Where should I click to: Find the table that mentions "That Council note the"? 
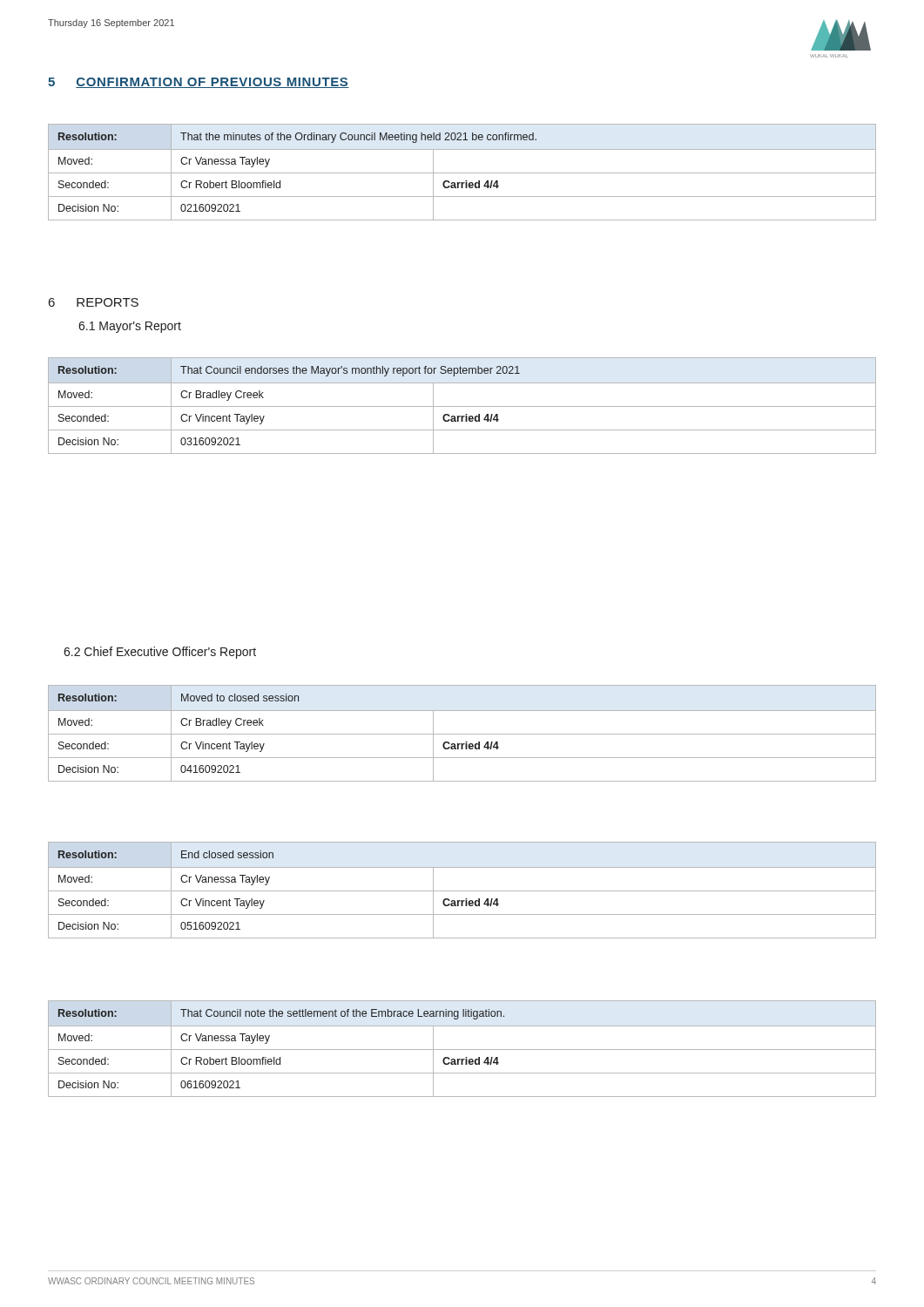(x=462, y=1049)
